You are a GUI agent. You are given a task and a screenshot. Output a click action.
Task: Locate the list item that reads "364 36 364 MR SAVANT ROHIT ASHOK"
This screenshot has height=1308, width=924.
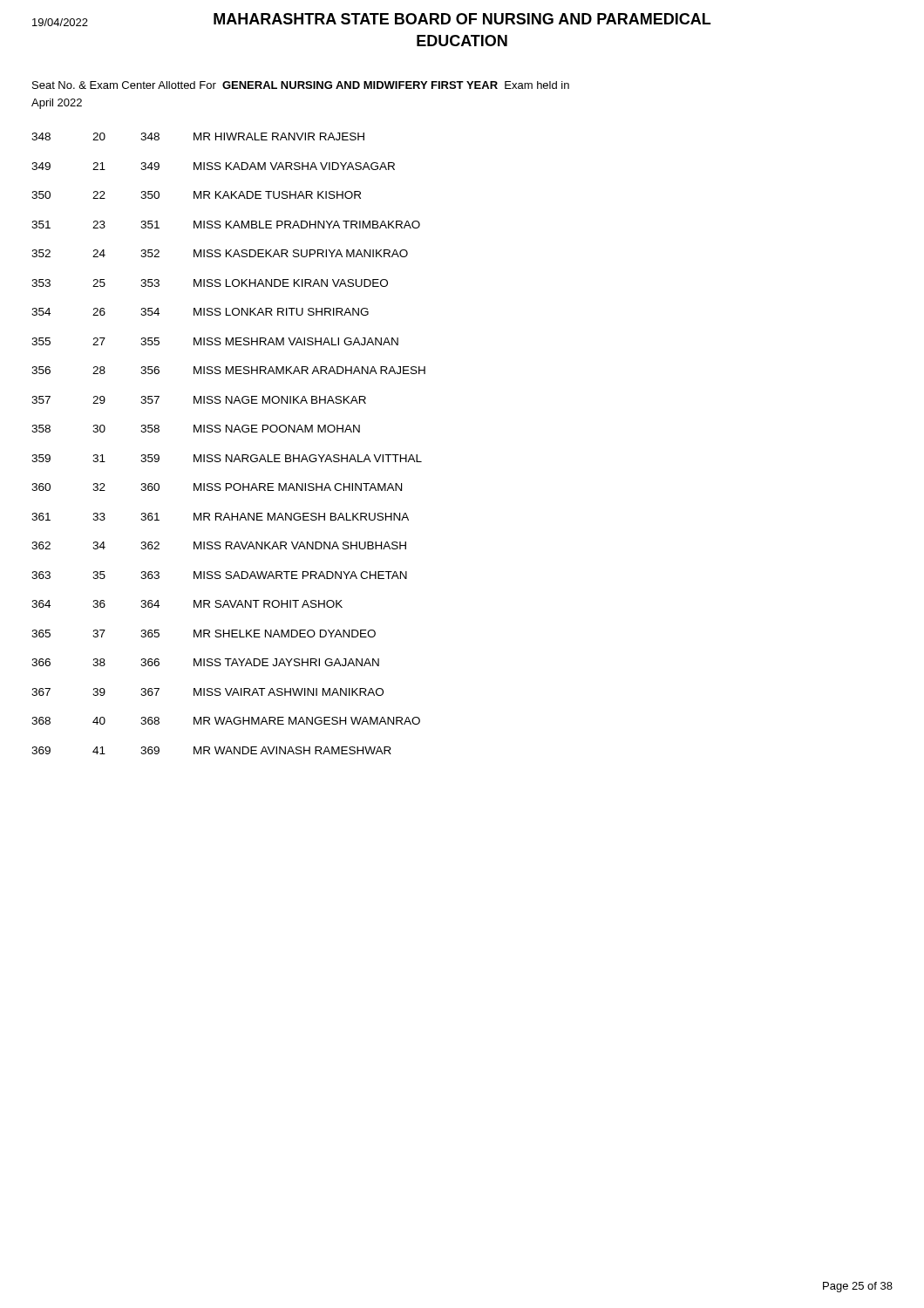(44, 605)
